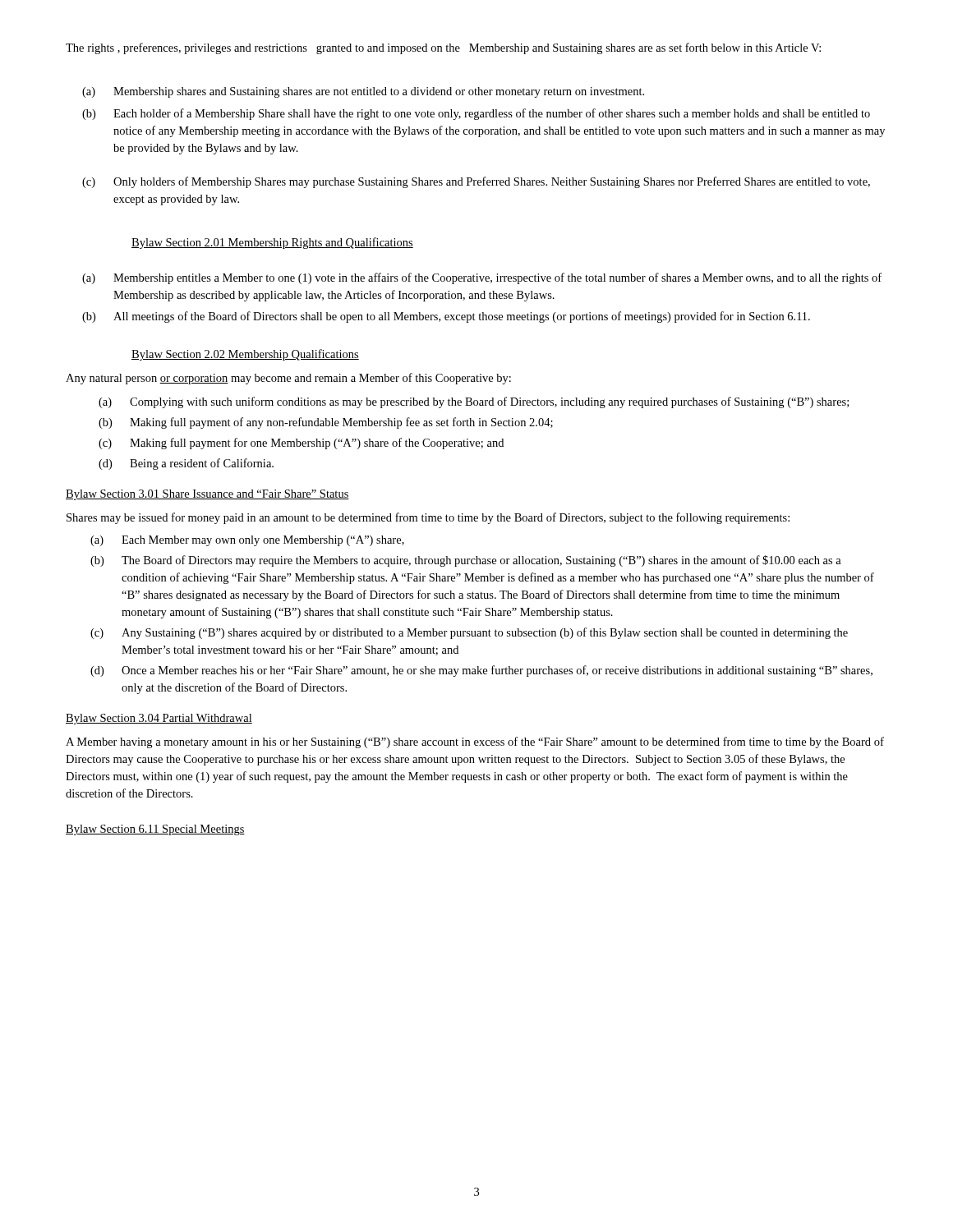Find the section header on this page that starts "Bylaw Section 3.01 Share Issuance and “Fair Share”"
953x1232 pixels.
coord(207,494)
